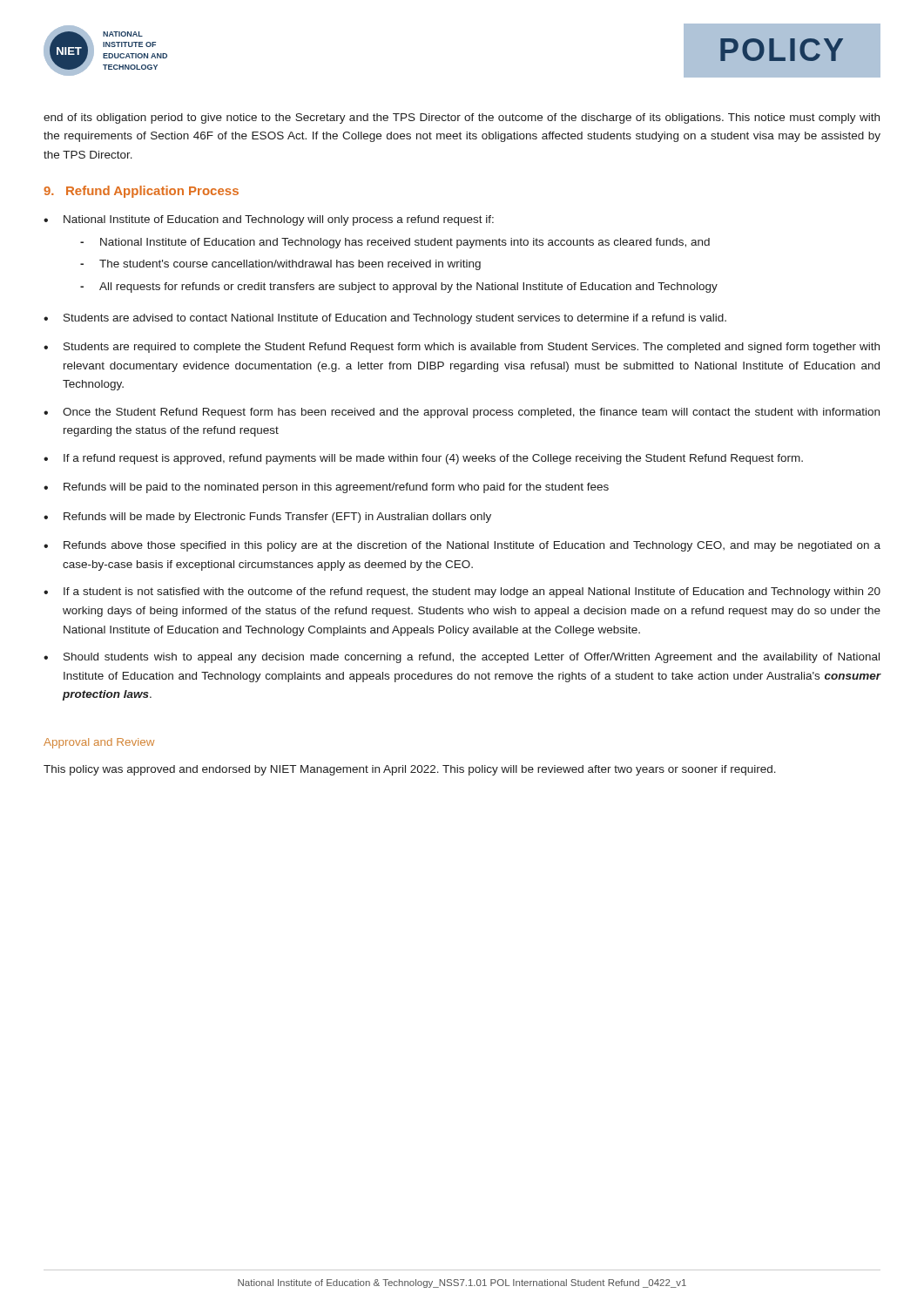The width and height of the screenshot is (924, 1307).
Task: Select the text block that says "end of its"
Action: 462,136
